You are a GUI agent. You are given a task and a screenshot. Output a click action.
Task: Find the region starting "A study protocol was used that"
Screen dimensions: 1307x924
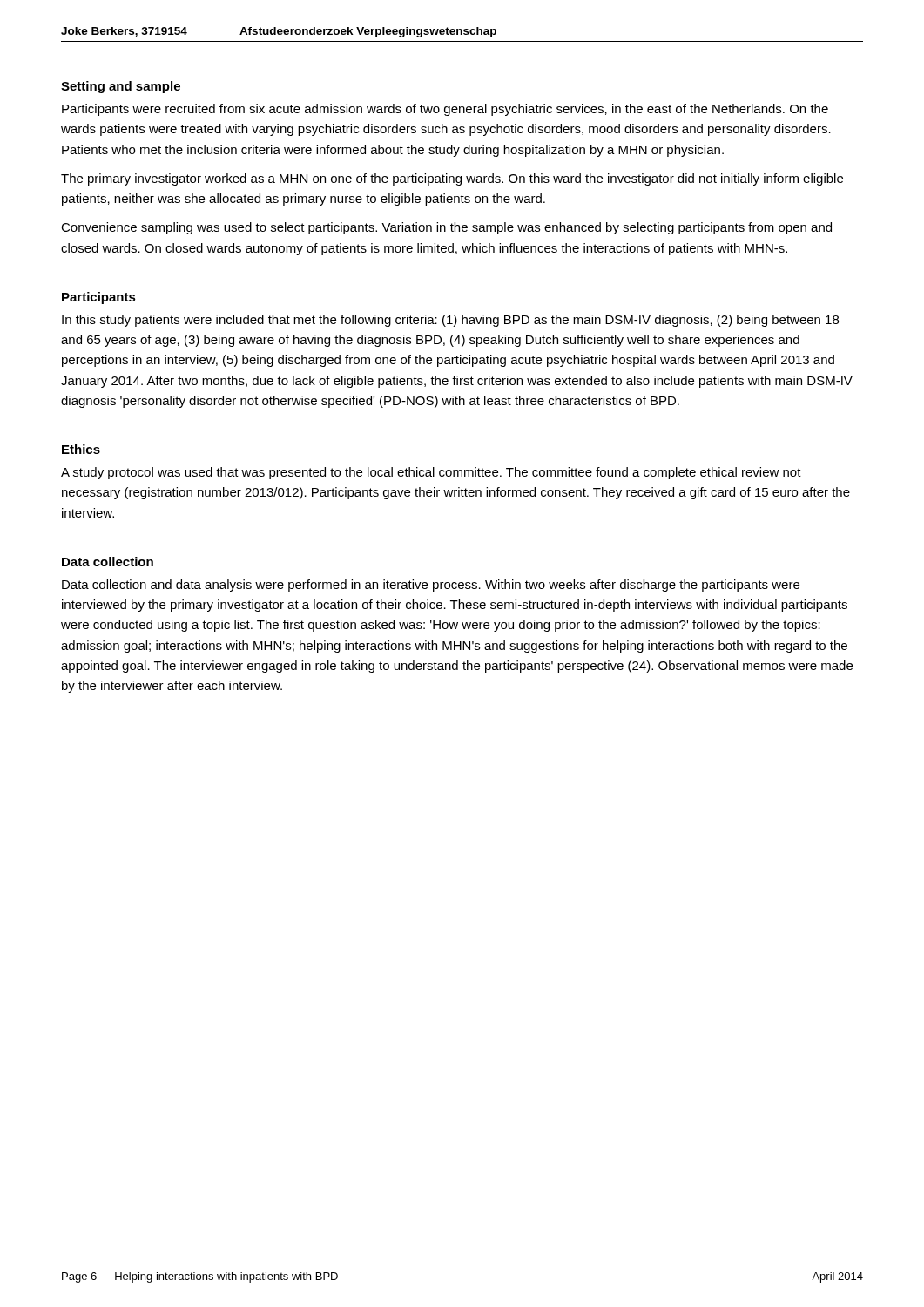455,492
